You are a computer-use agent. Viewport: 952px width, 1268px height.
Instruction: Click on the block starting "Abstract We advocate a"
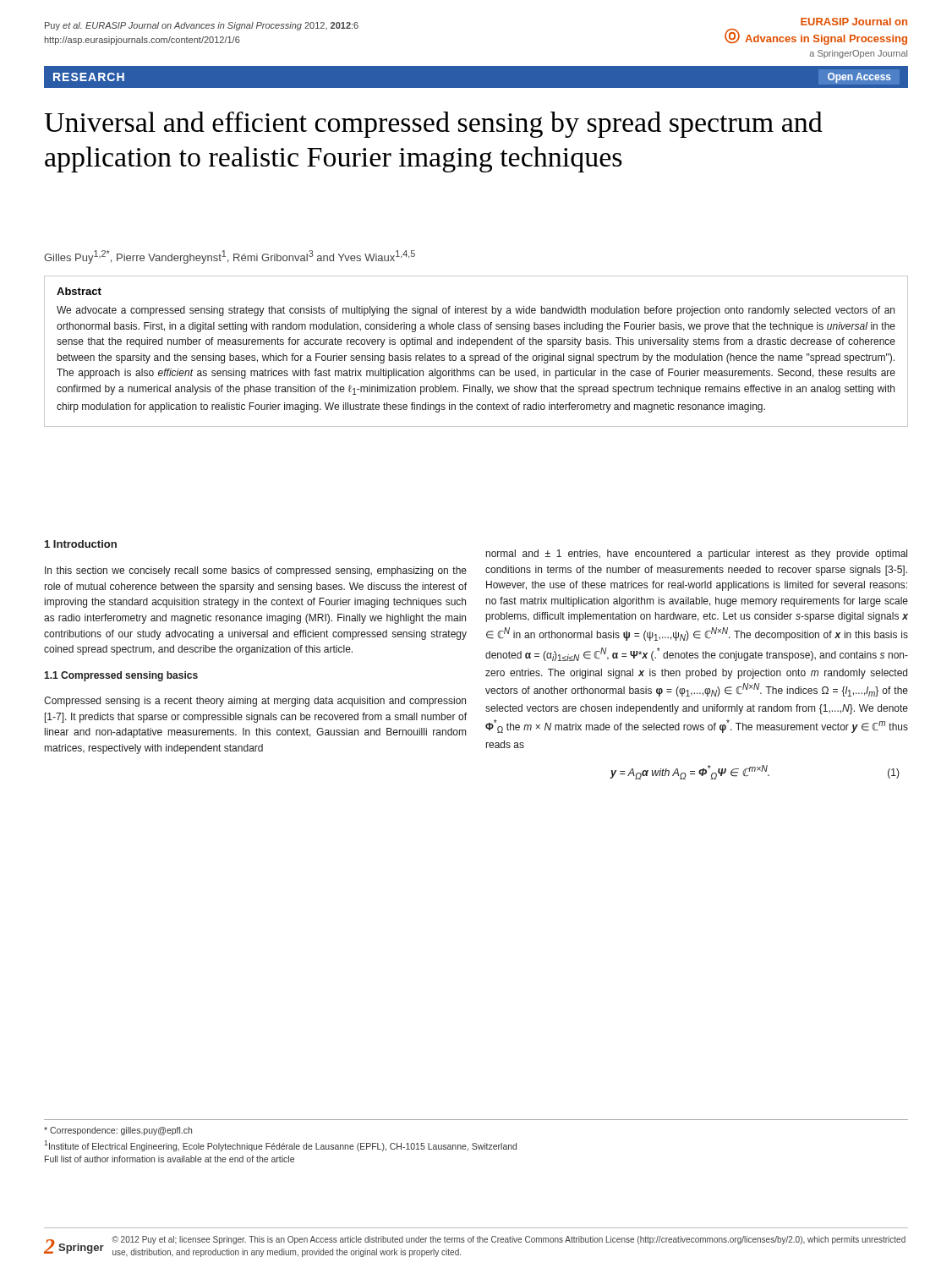[x=476, y=350]
